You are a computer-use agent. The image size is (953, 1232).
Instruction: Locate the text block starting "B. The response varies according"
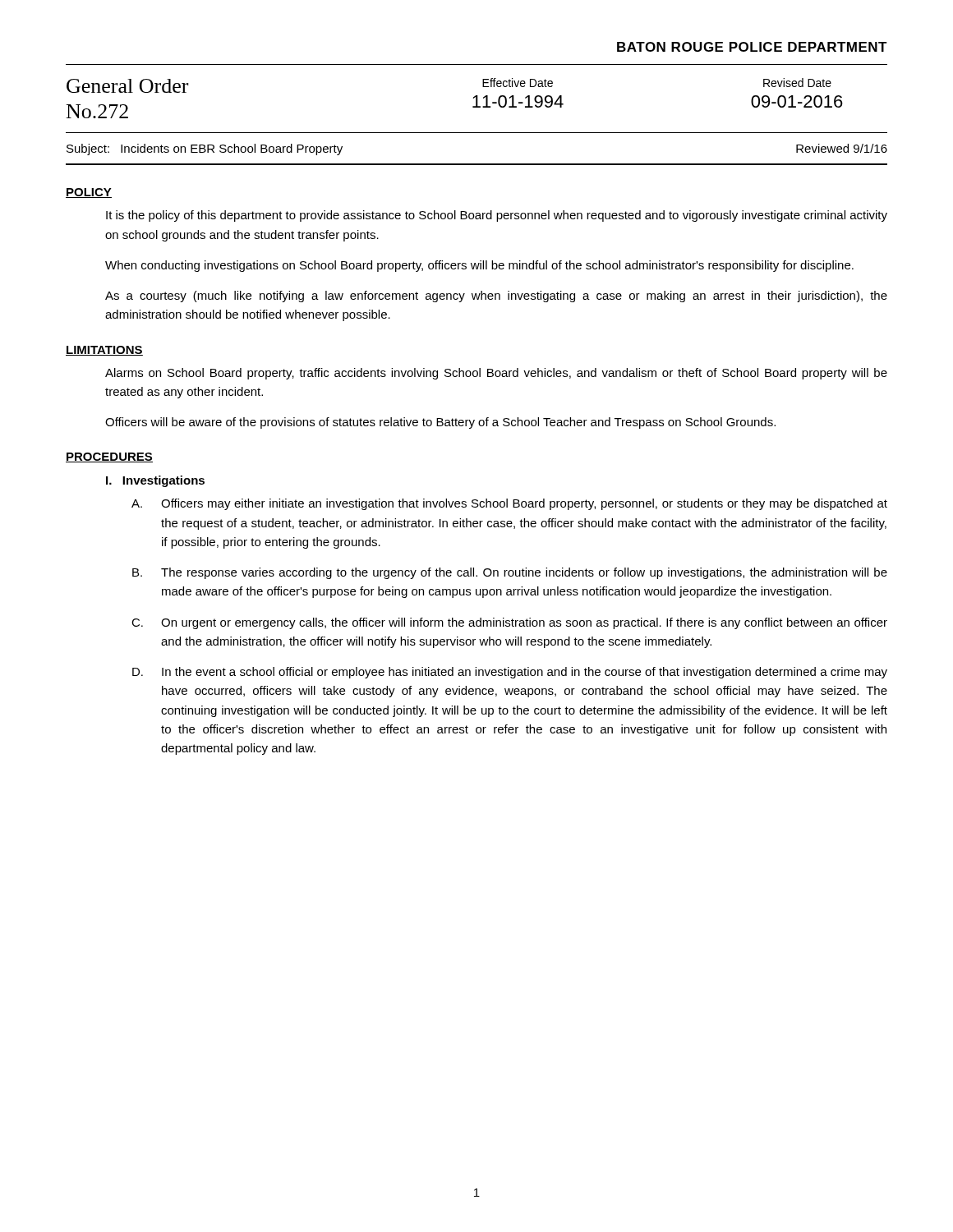(x=509, y=582)
